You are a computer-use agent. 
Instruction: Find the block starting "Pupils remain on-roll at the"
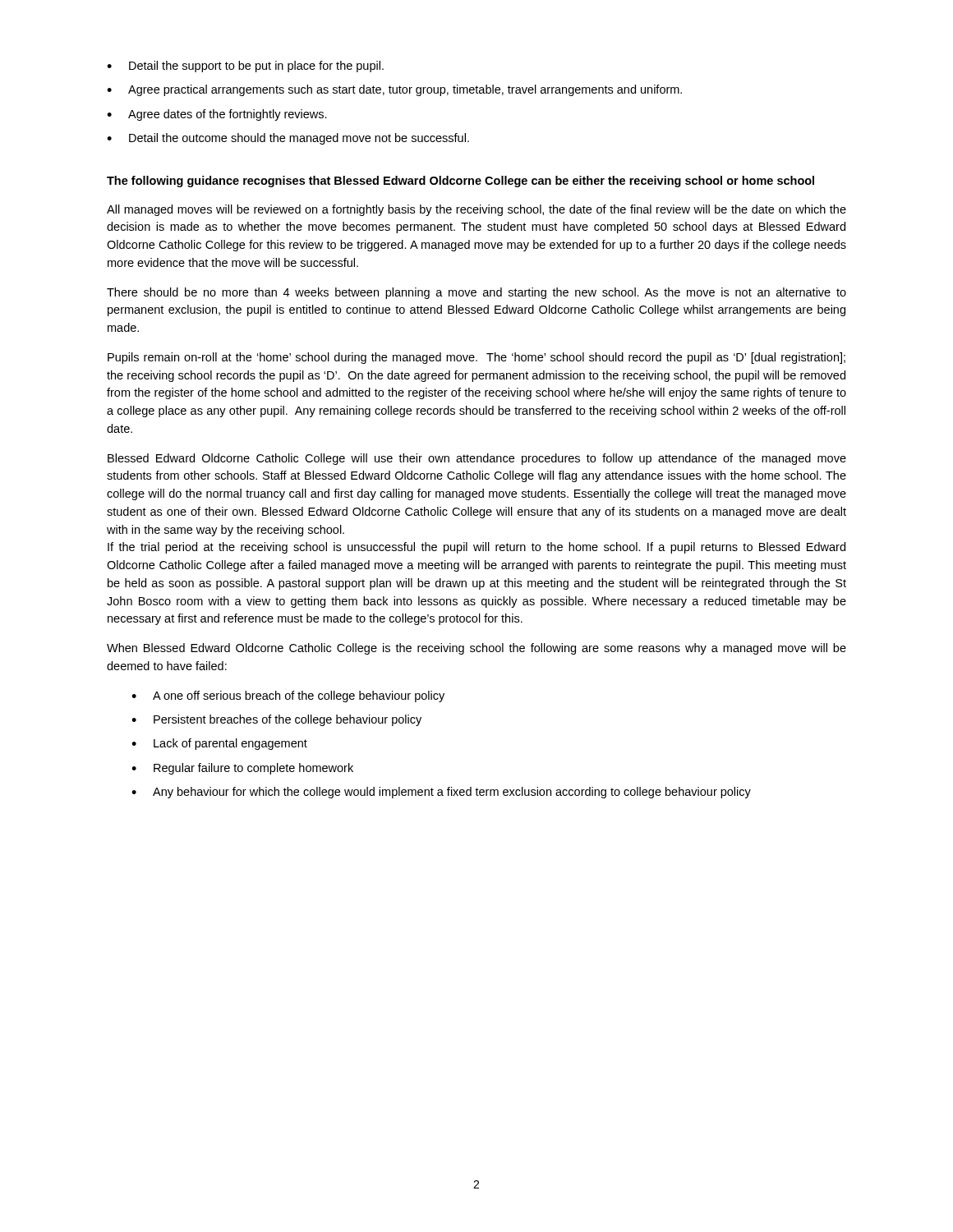click(x=476, y=393)
